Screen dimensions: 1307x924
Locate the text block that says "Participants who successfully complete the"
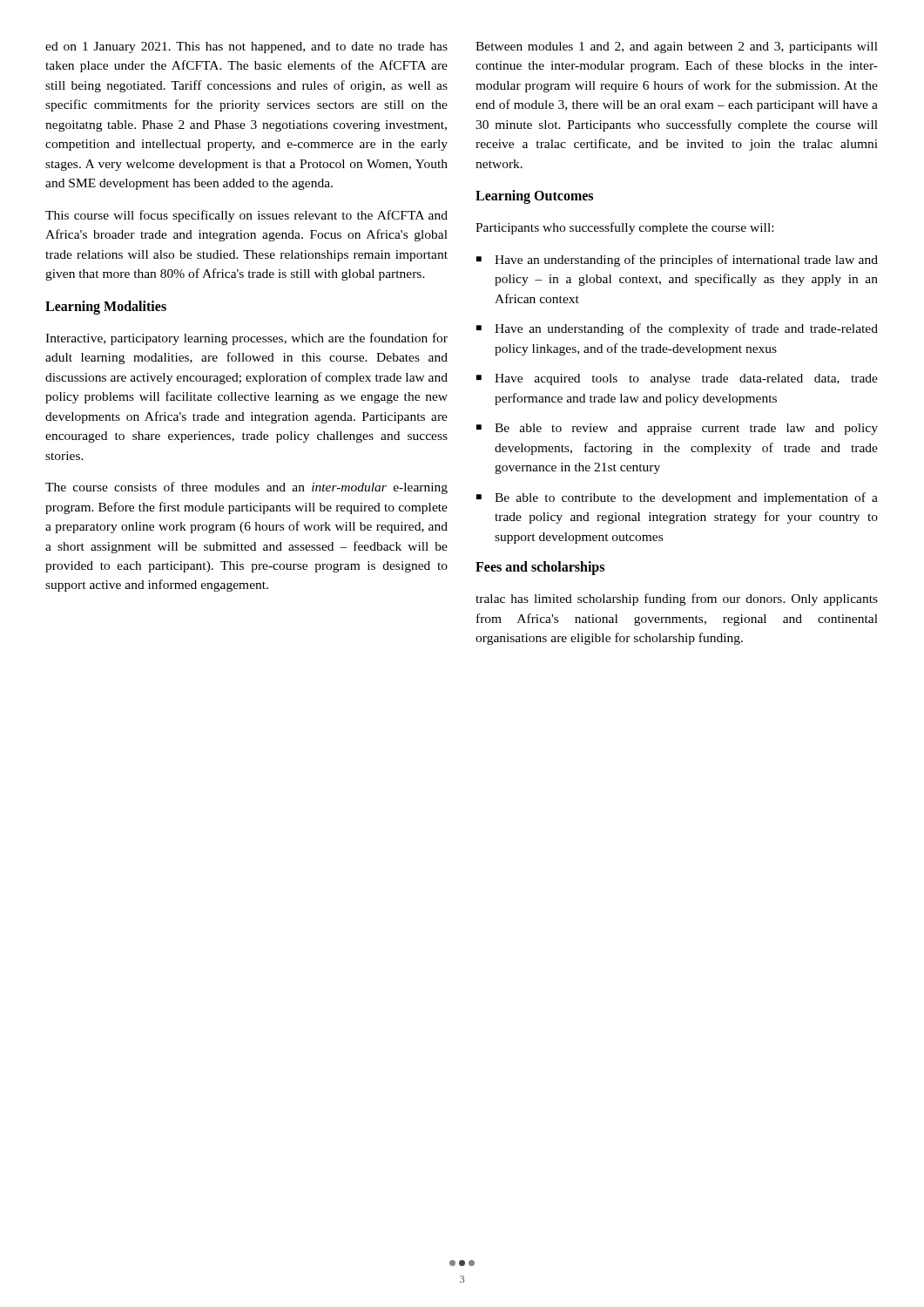(x=677, y=228)
